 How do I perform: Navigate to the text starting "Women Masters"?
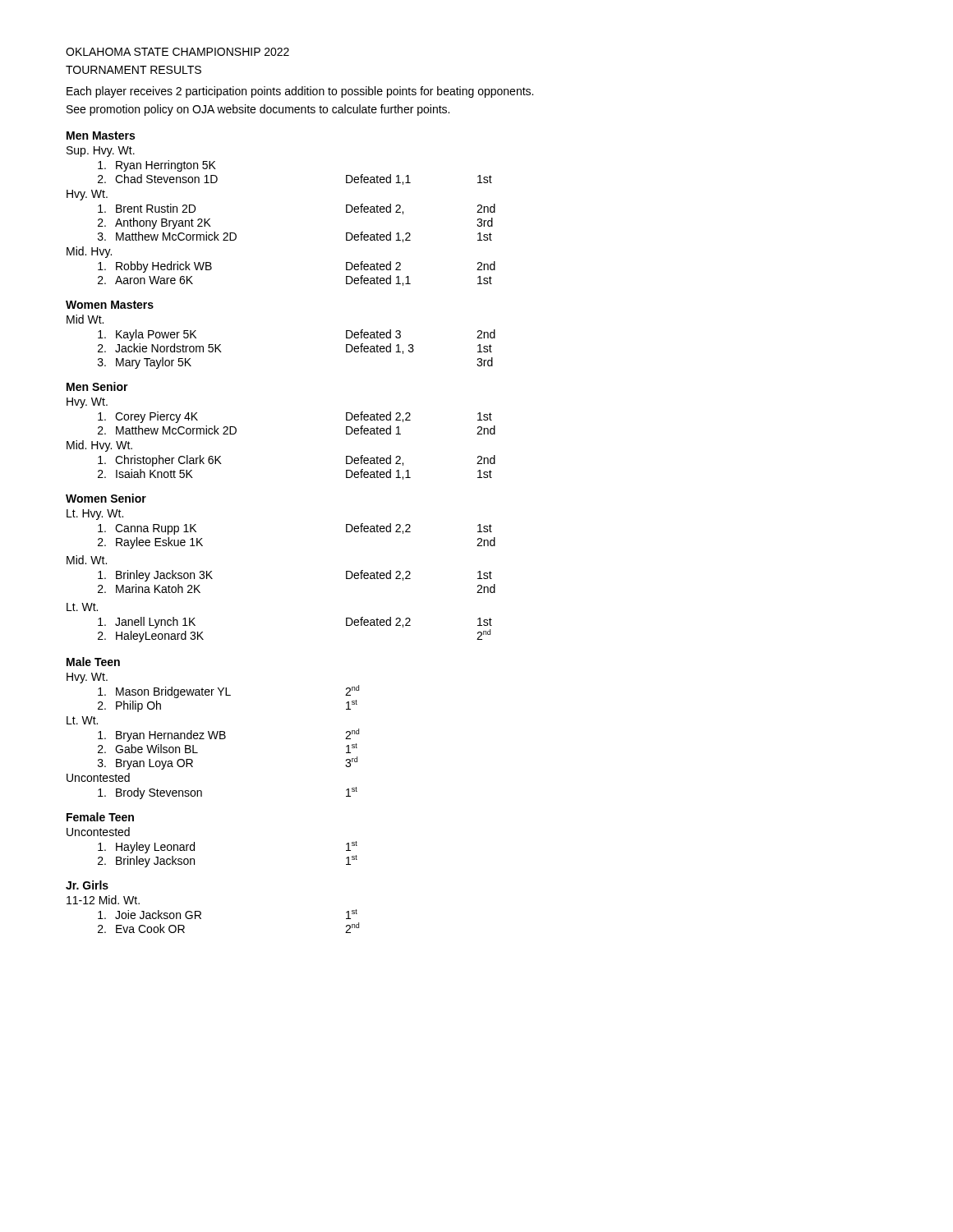(x=110, y=305)
